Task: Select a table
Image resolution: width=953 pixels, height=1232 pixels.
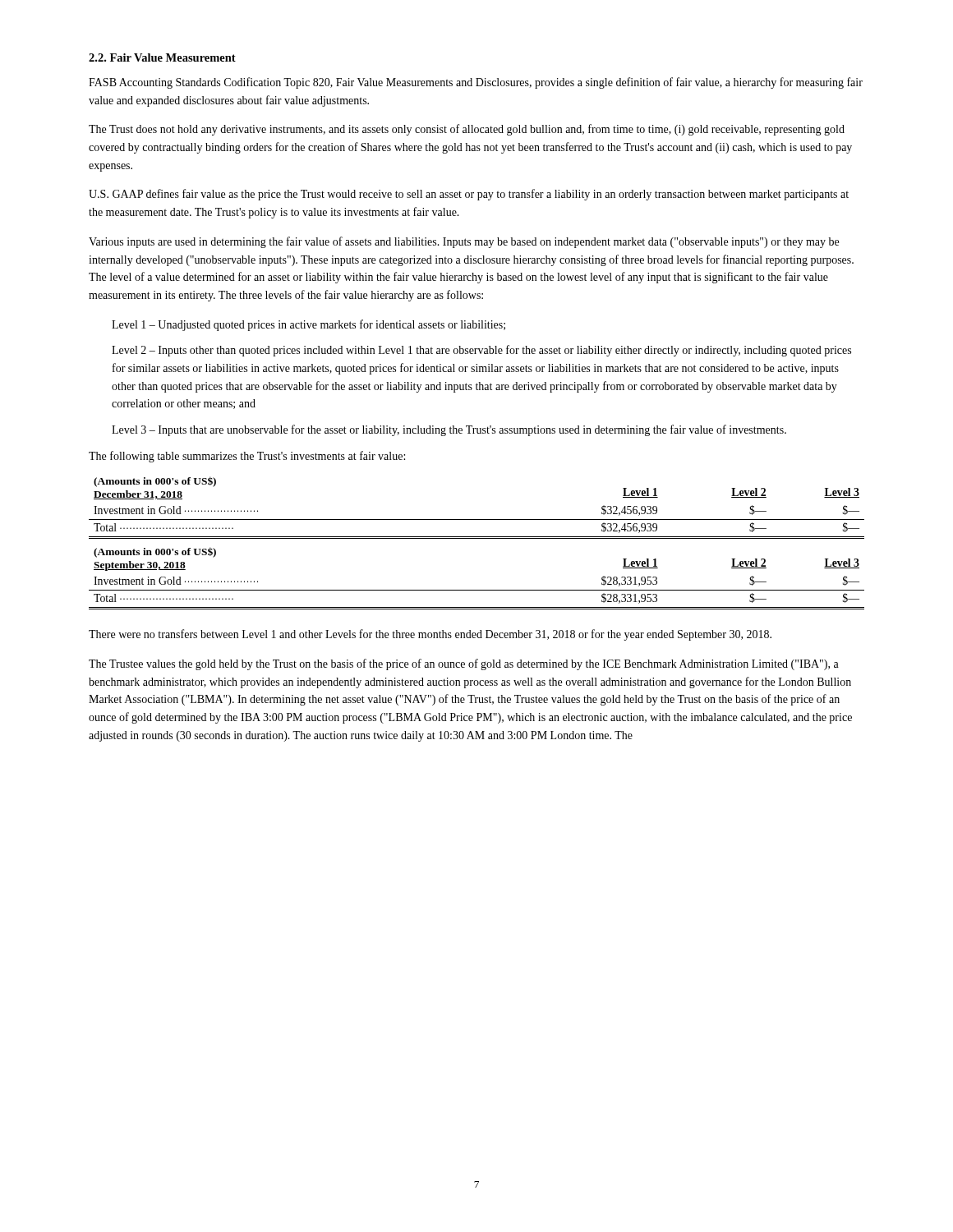Action: (476, 543)
